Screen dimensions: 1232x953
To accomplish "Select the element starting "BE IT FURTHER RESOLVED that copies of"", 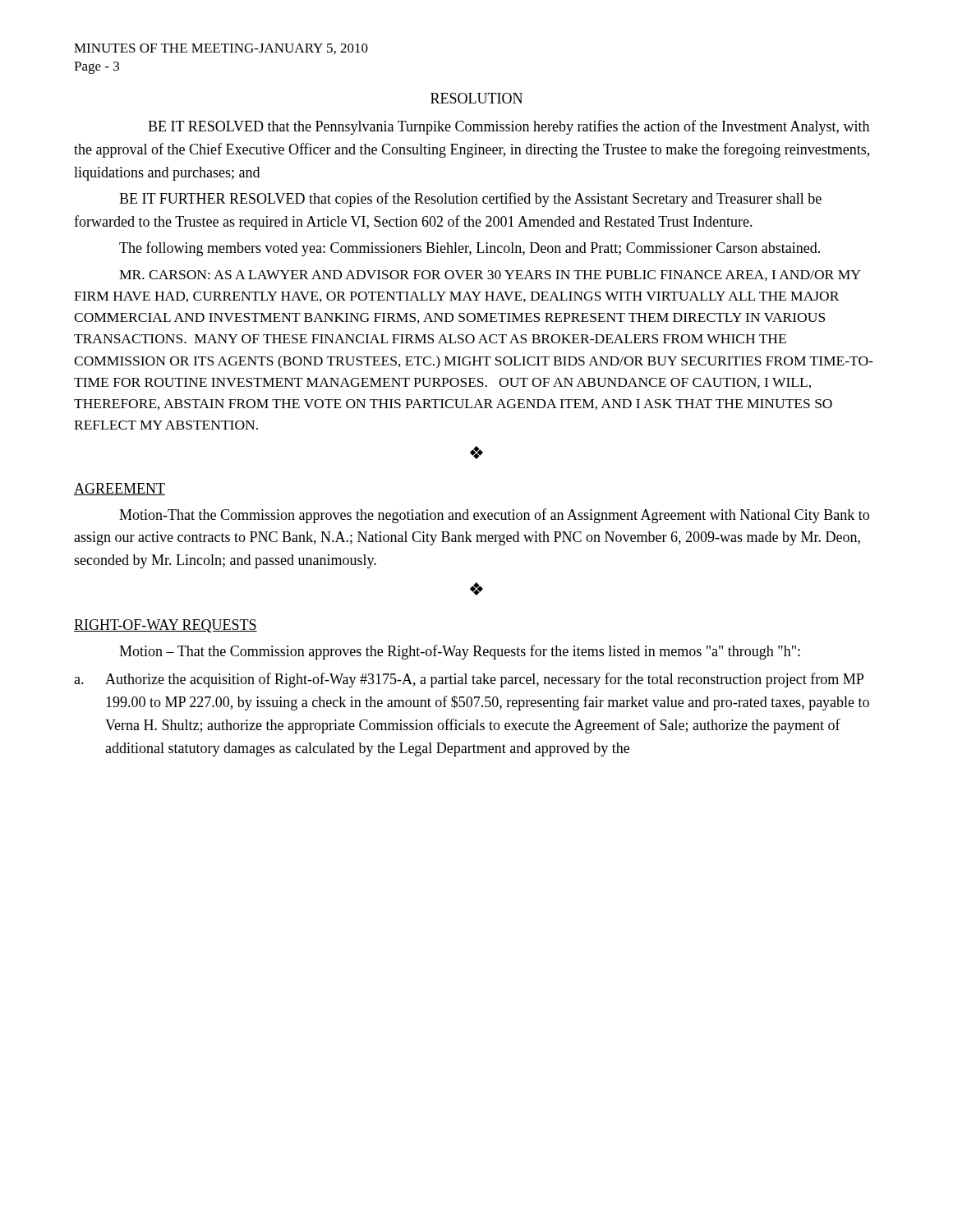I will coord(448,210).
